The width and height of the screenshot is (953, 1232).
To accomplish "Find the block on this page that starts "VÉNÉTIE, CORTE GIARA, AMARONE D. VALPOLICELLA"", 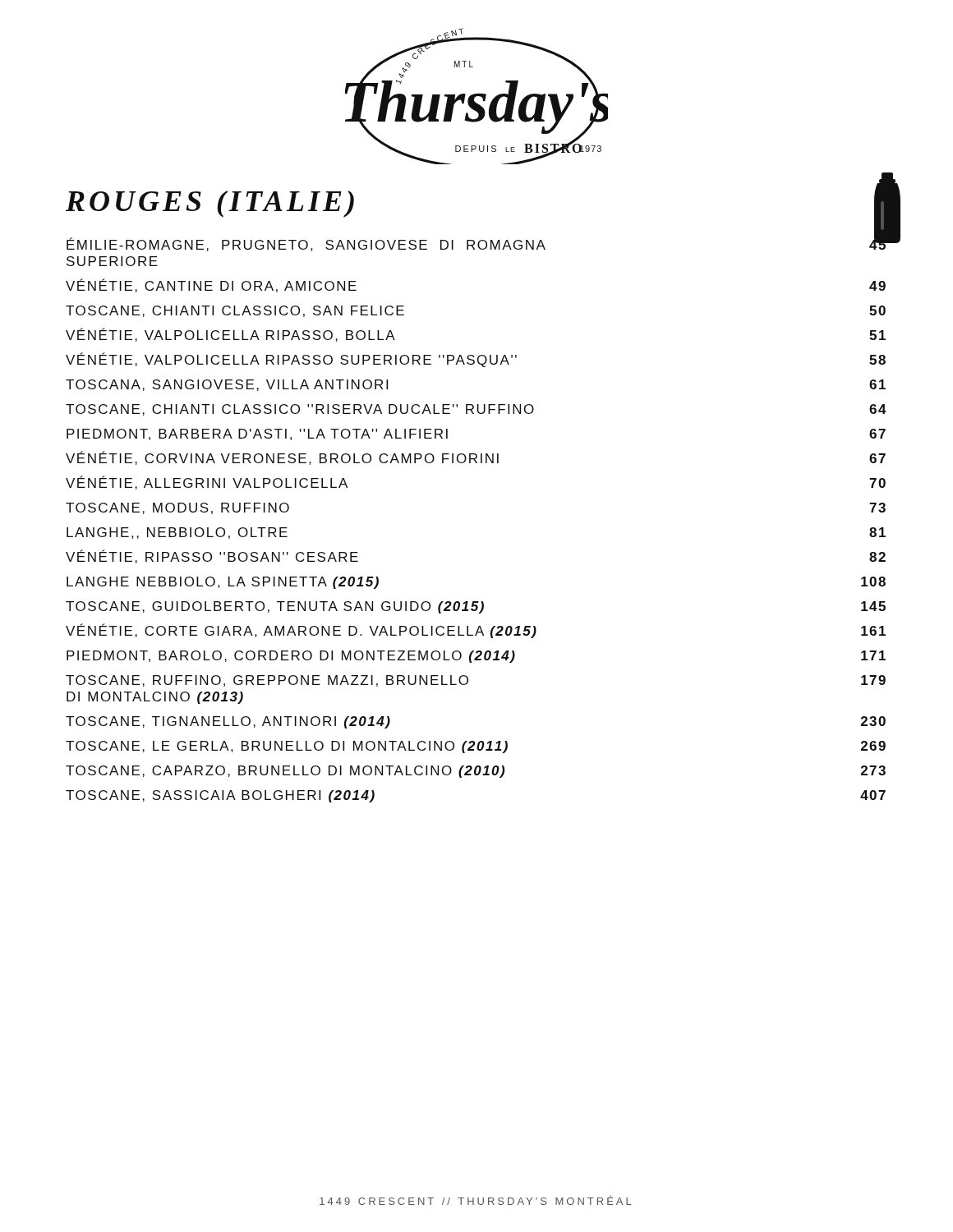I will click(476, 632).
